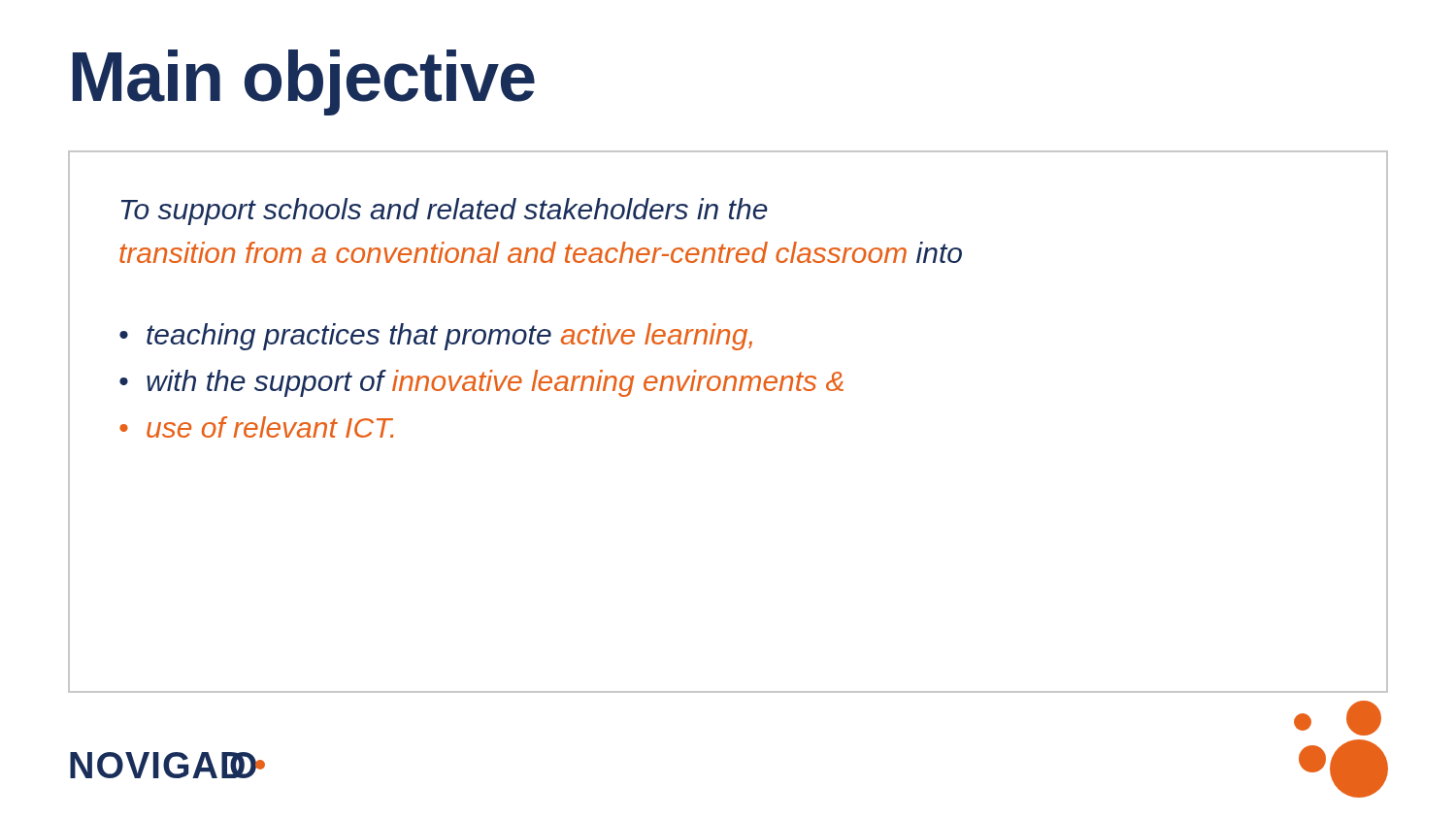Select the logo
The width and height of the screenshot is (1456, 819).
pyautogui.click(x=170, y=765)
